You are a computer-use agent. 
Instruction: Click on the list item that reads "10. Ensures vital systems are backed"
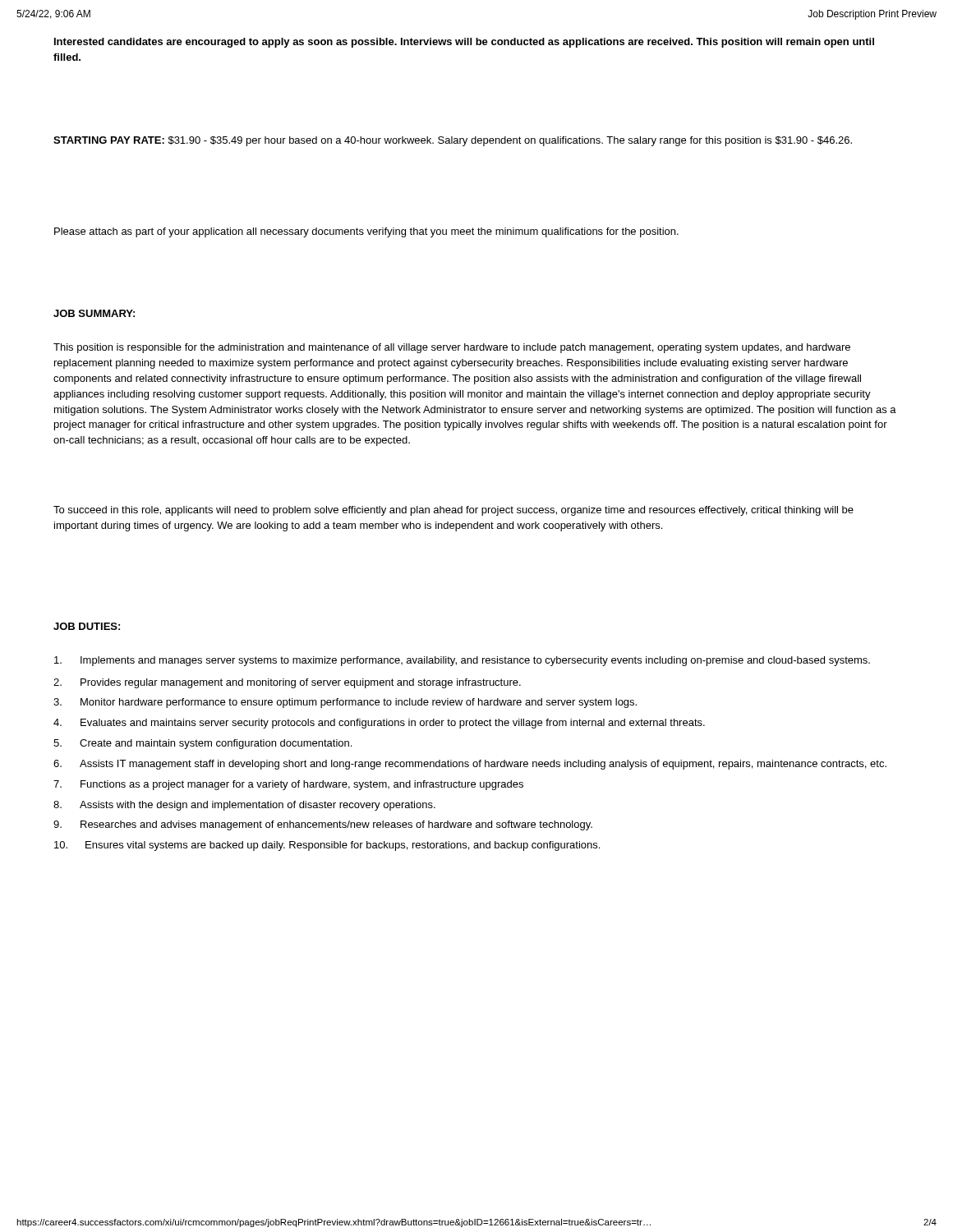(476, 846)
